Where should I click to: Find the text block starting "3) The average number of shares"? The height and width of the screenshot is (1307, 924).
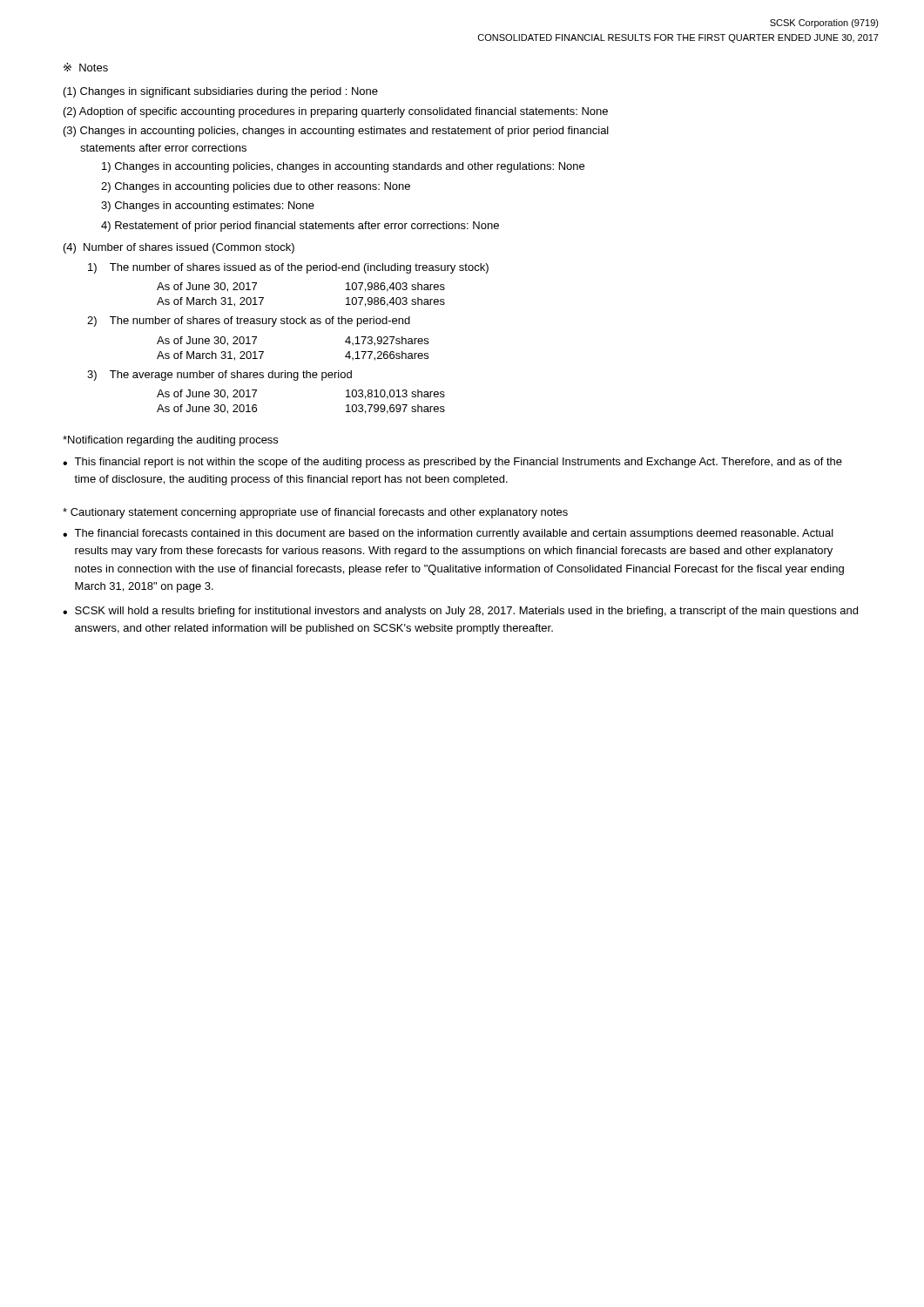(220, 374)
